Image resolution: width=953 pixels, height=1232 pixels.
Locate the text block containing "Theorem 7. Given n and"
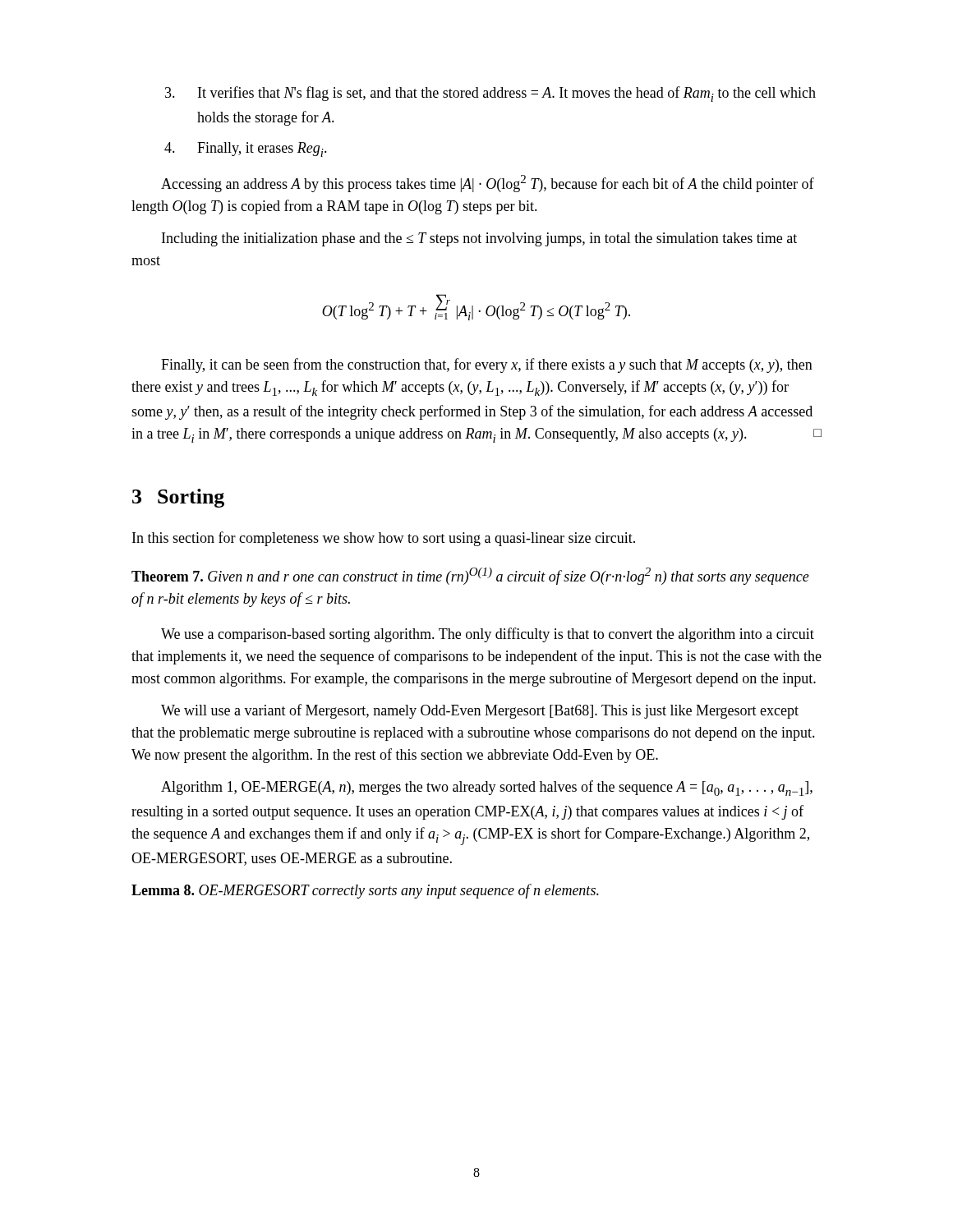470,586
